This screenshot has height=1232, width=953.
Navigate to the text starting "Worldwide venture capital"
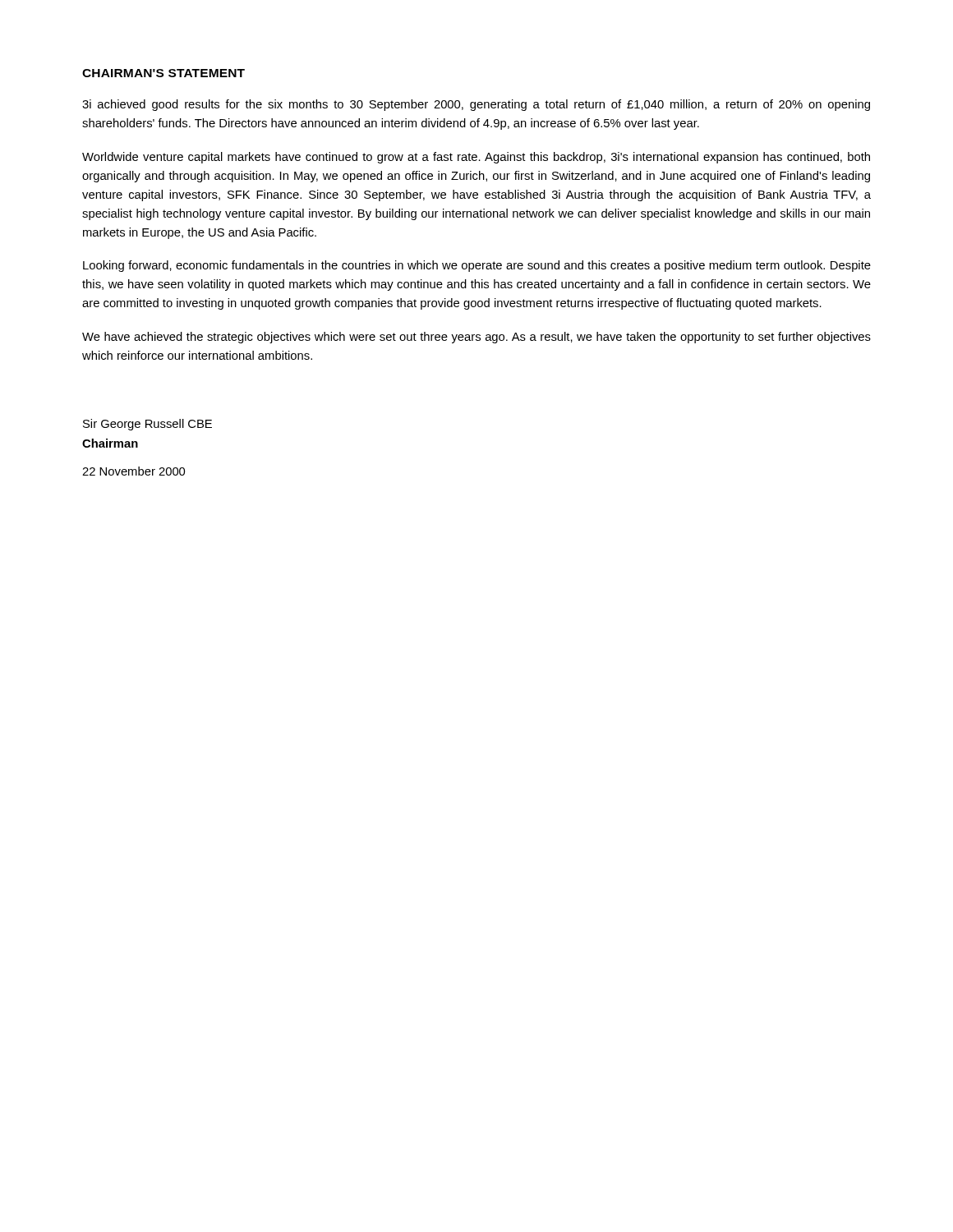click(x=476, y=194)
